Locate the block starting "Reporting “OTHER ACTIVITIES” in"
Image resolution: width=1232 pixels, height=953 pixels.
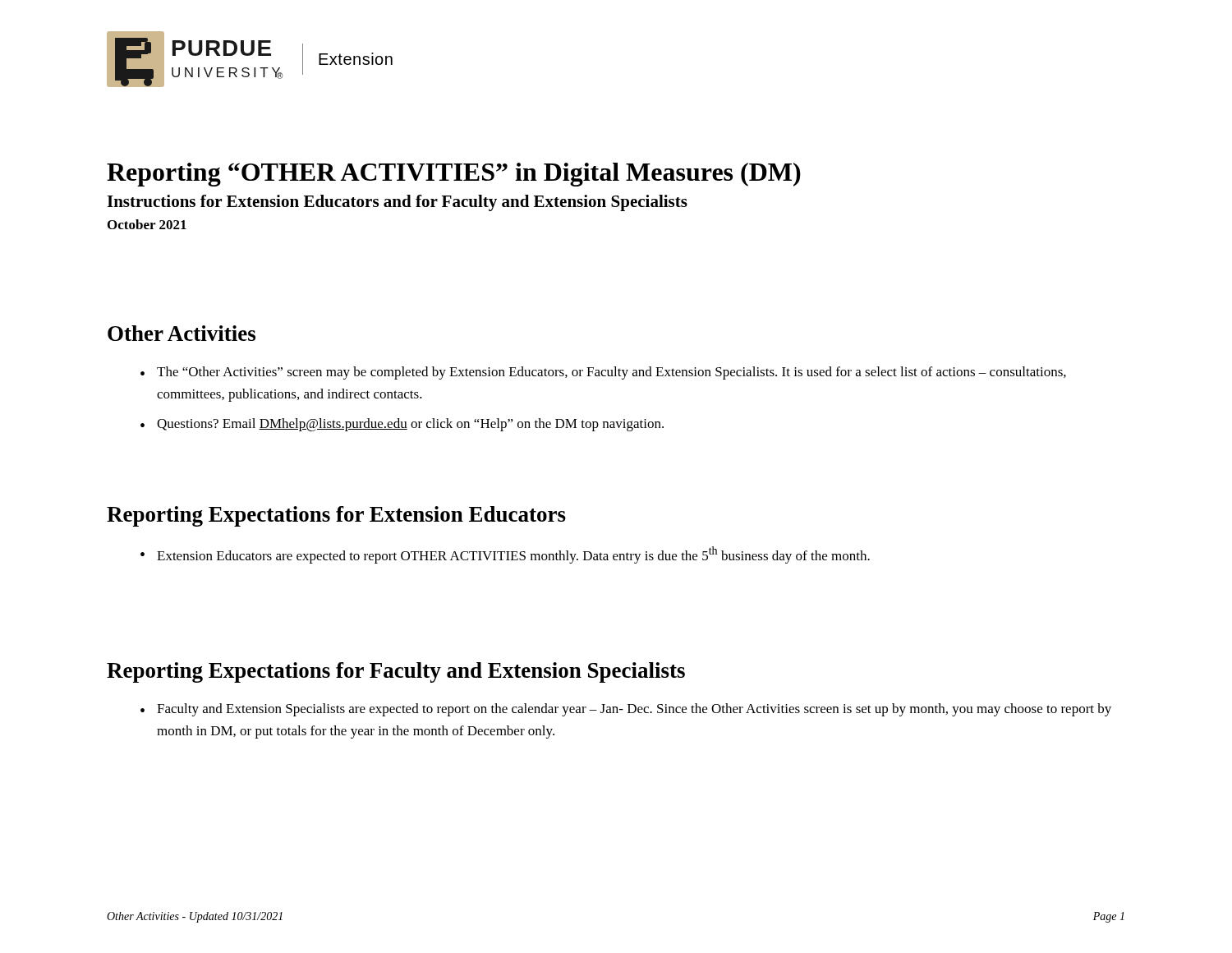point(616,195)
